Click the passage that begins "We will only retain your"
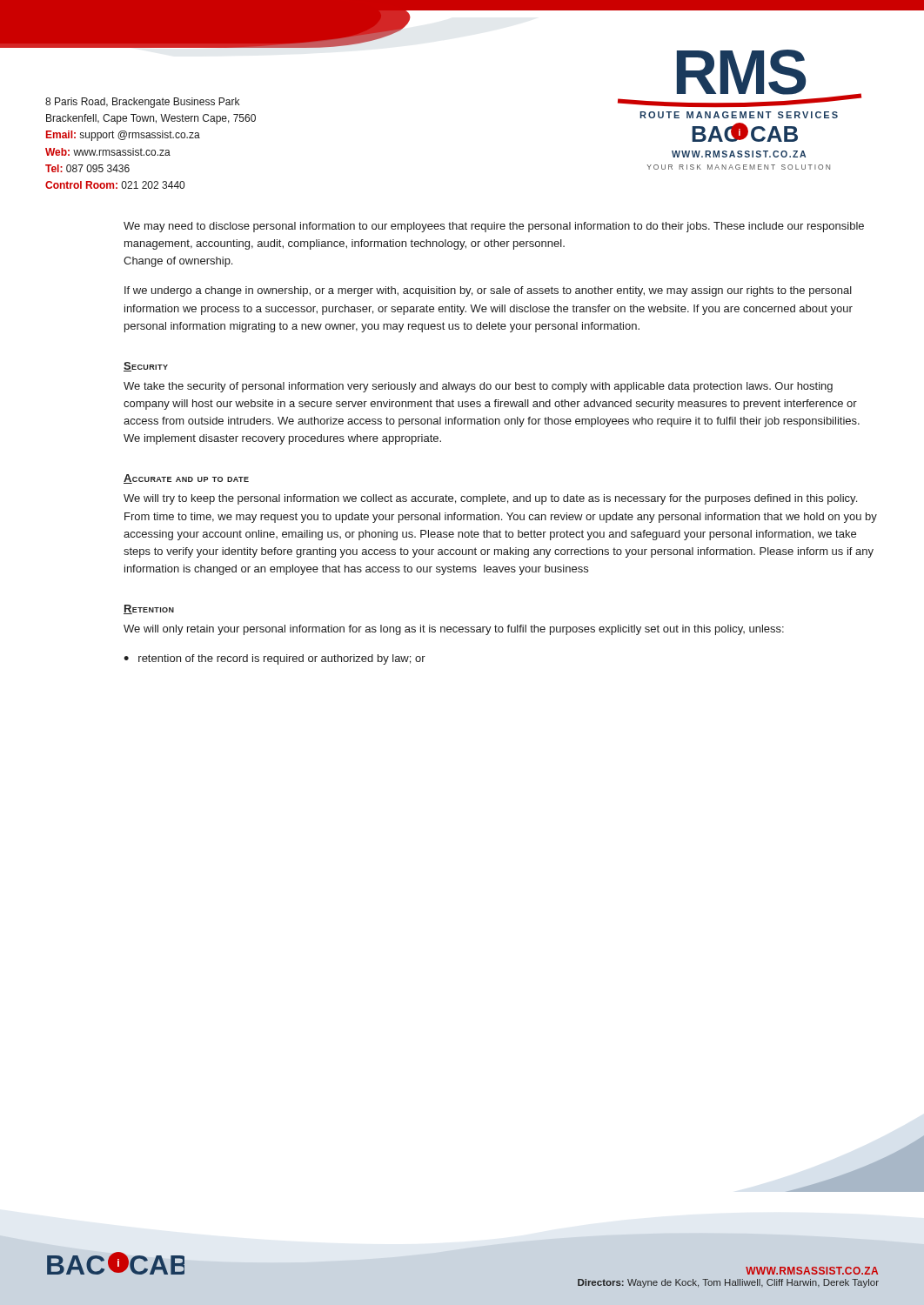 tap(454, 629)
